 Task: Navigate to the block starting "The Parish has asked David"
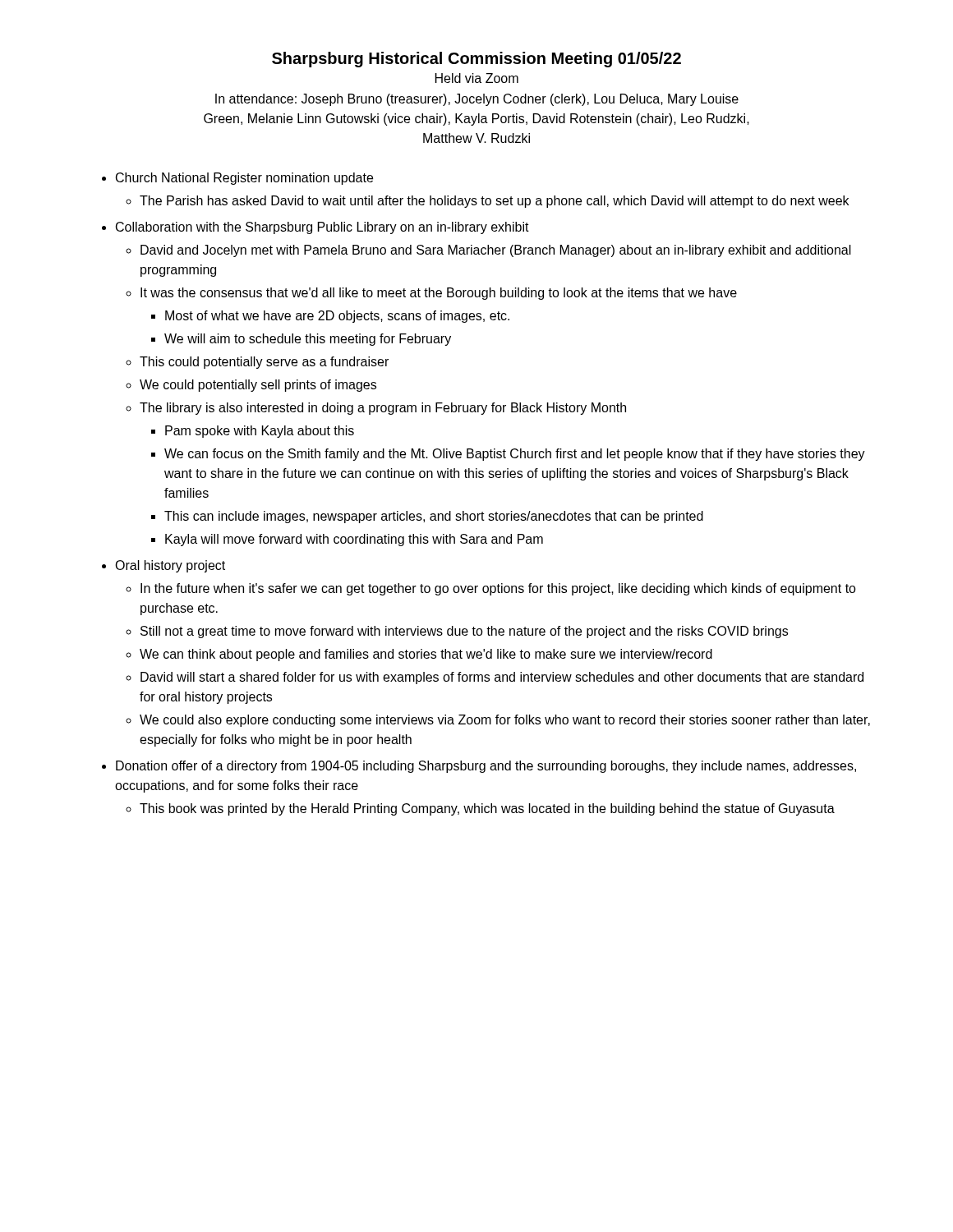point(494,201)
